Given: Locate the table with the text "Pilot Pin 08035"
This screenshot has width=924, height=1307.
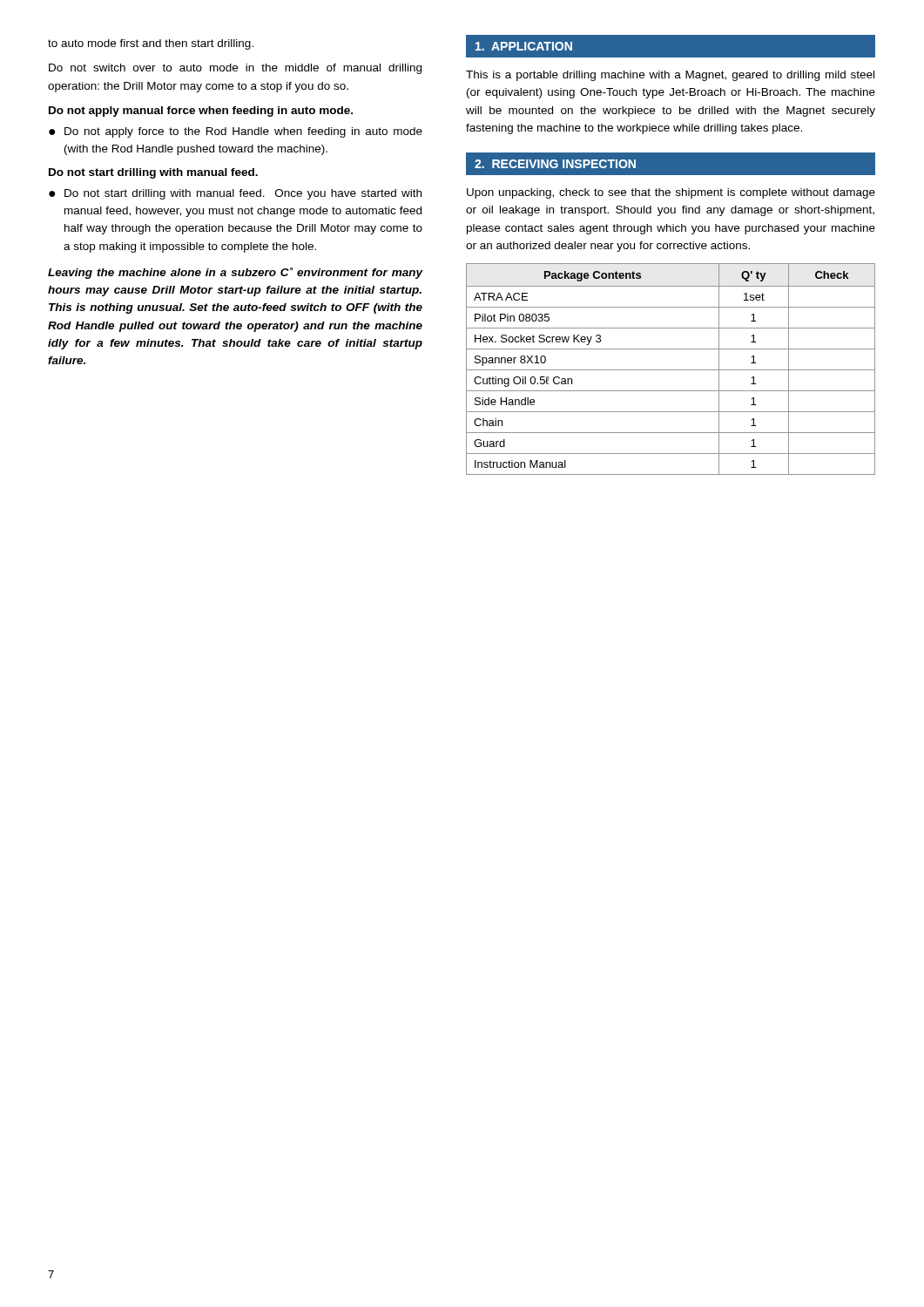Looking at the screenshot, I should coord(671,369).
